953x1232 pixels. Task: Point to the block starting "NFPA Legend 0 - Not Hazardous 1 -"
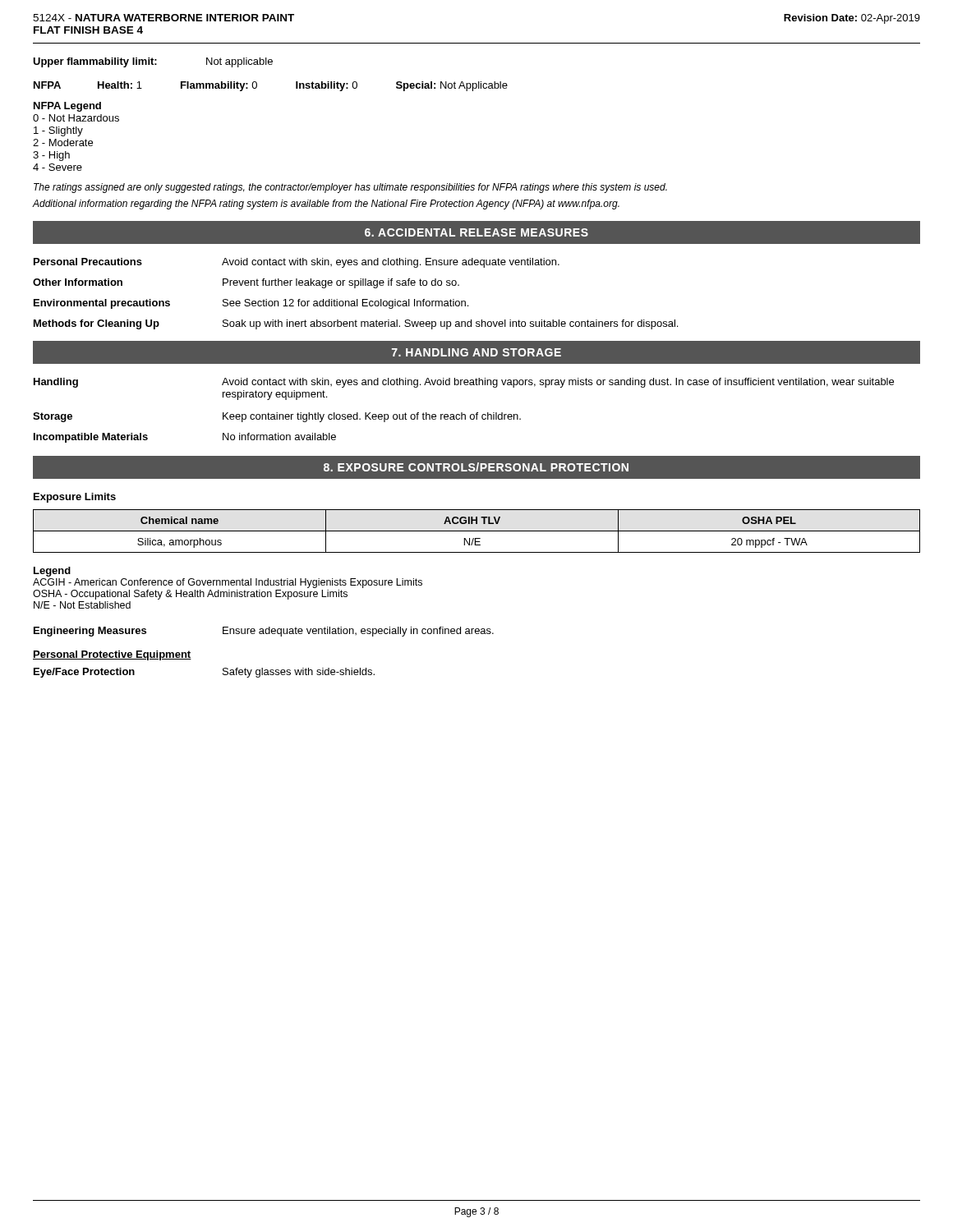[67, 107]
